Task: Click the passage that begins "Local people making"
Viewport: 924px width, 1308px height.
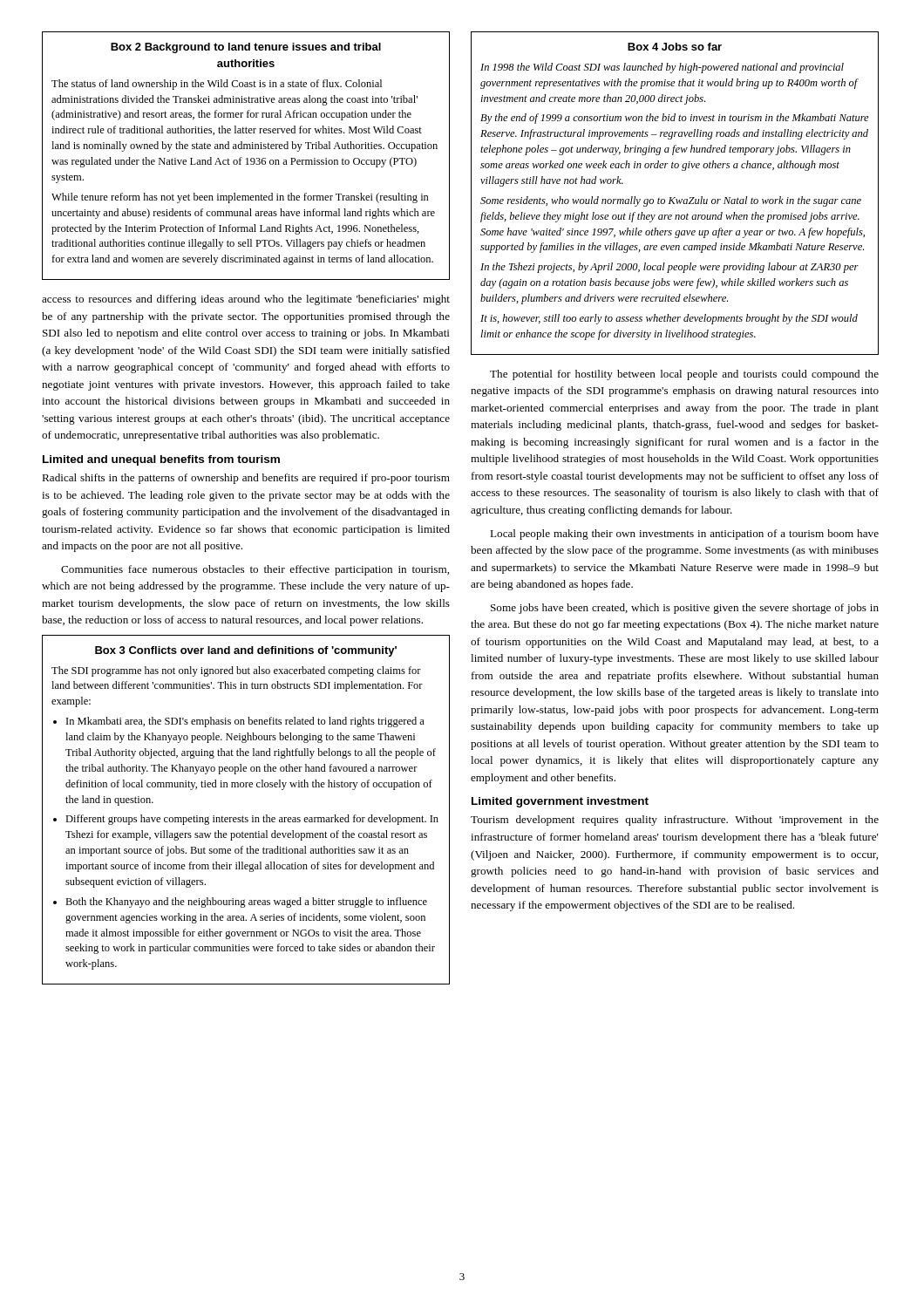Action: (x=675, y=558)
